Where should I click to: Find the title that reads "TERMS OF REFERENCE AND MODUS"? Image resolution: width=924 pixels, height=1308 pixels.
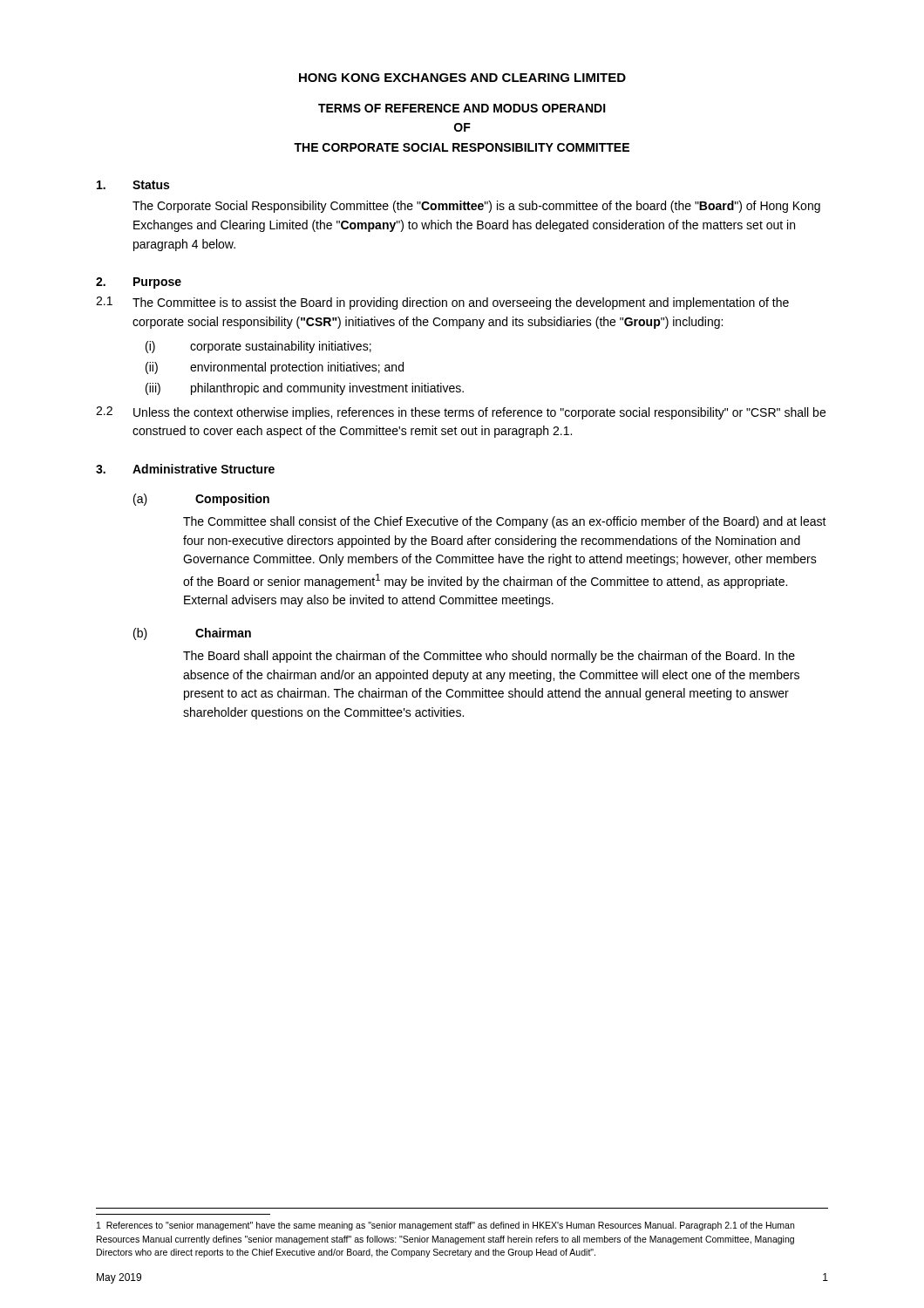(x=462, y=128)
